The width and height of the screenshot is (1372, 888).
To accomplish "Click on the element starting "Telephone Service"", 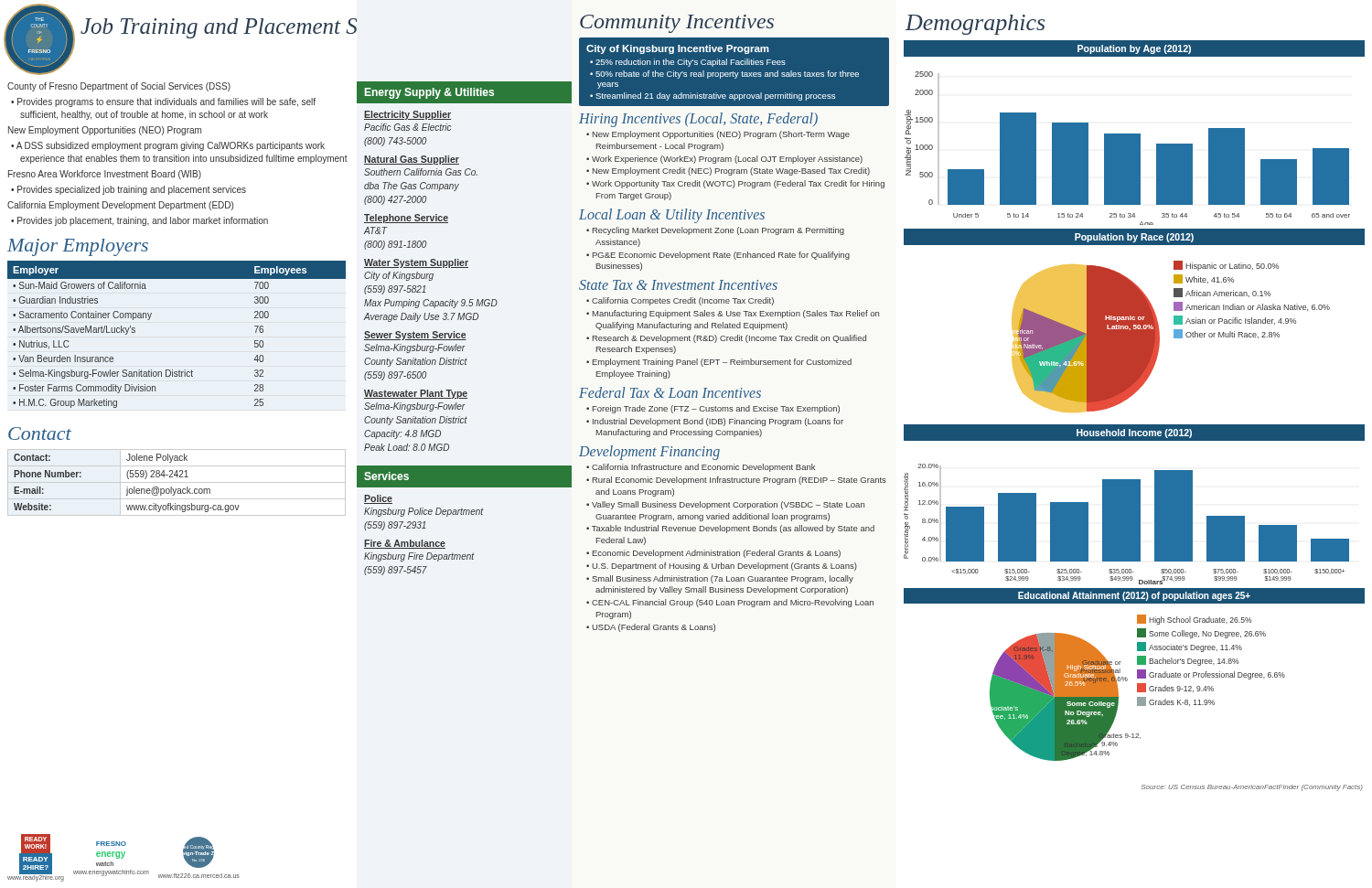I will click(x=406, y=218).
